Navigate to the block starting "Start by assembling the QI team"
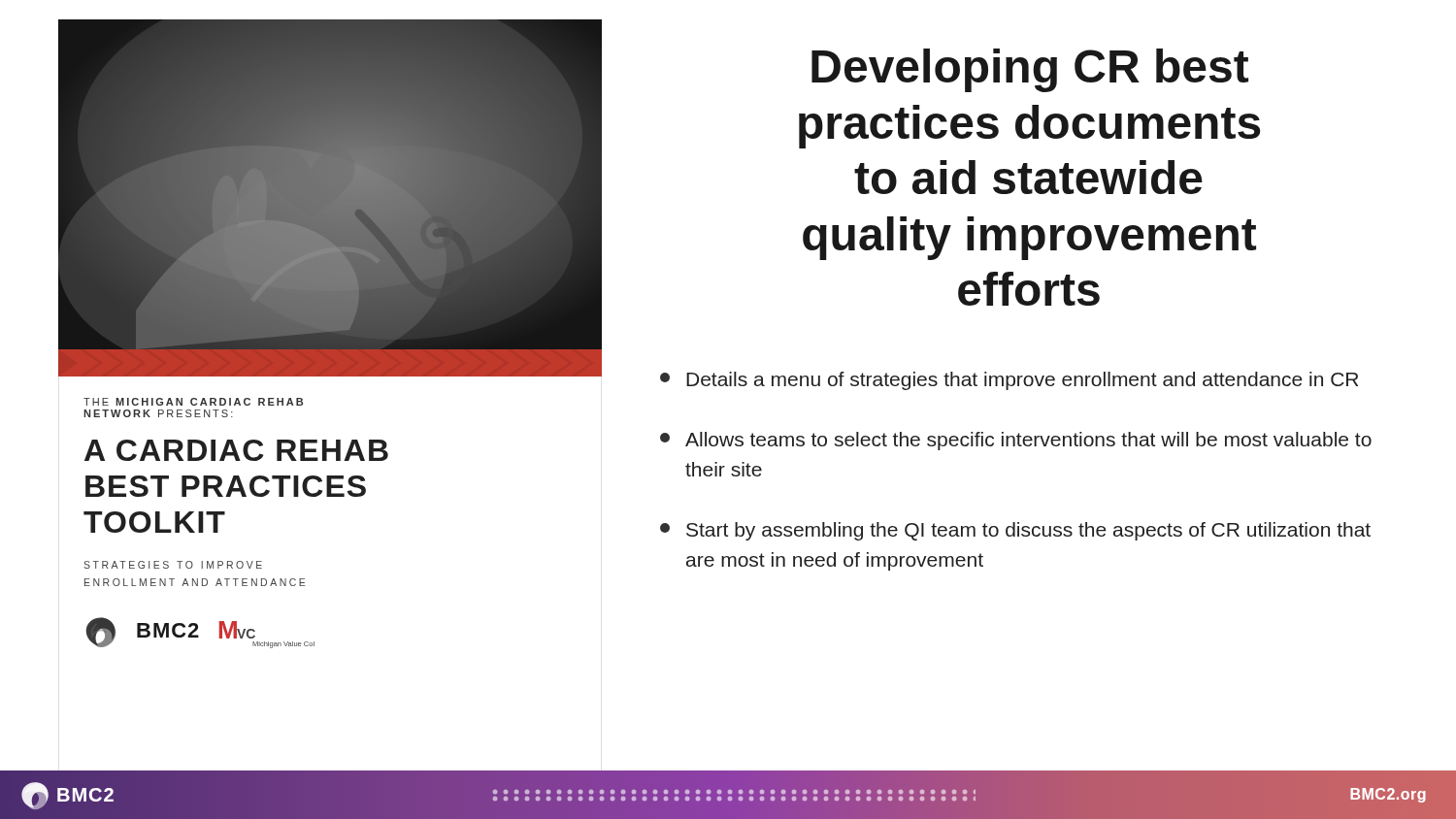The image size is (1456, 819). coord(1029,545)
